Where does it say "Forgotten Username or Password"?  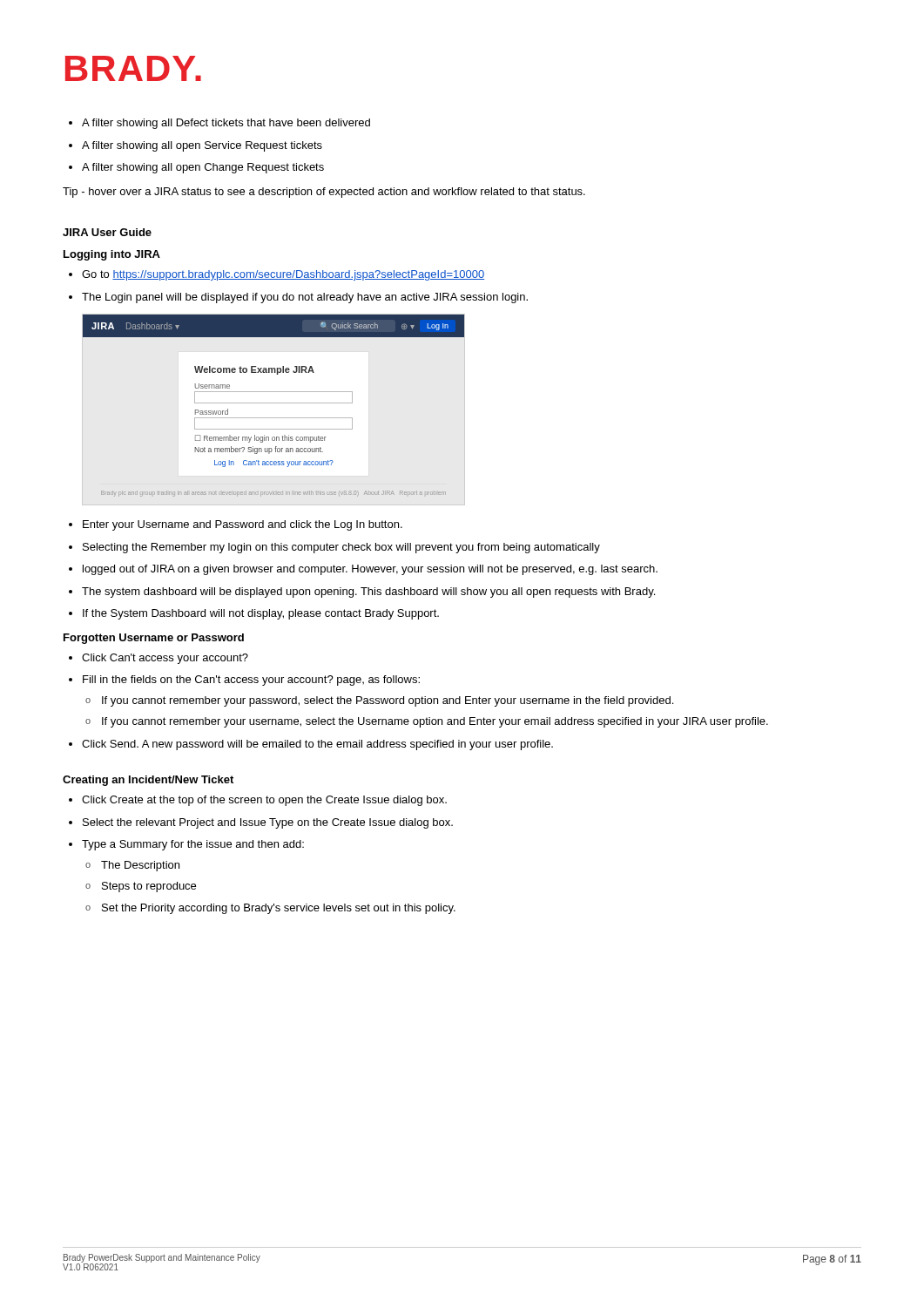point(154,637)
